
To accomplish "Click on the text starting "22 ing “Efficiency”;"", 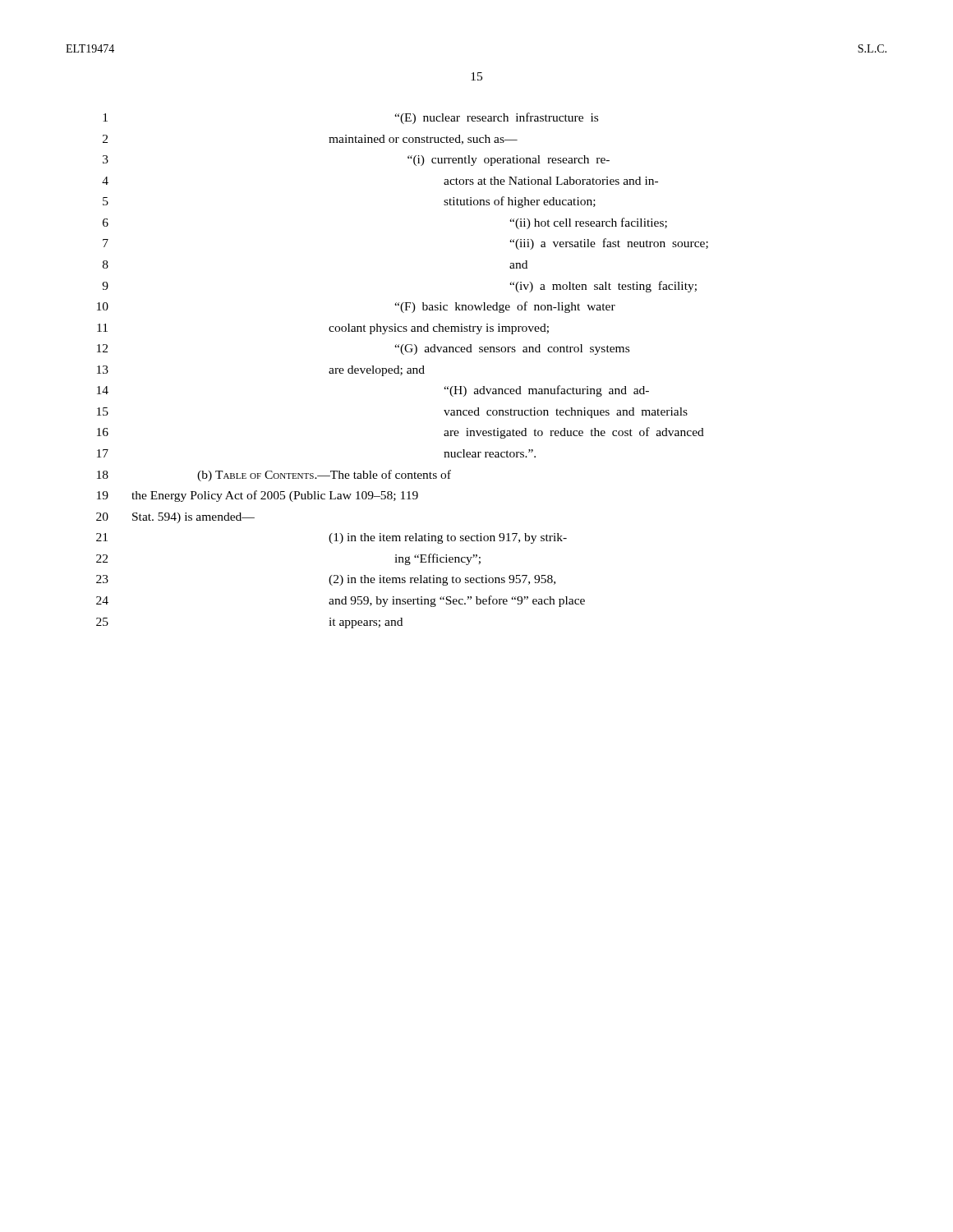I will 476,558.
